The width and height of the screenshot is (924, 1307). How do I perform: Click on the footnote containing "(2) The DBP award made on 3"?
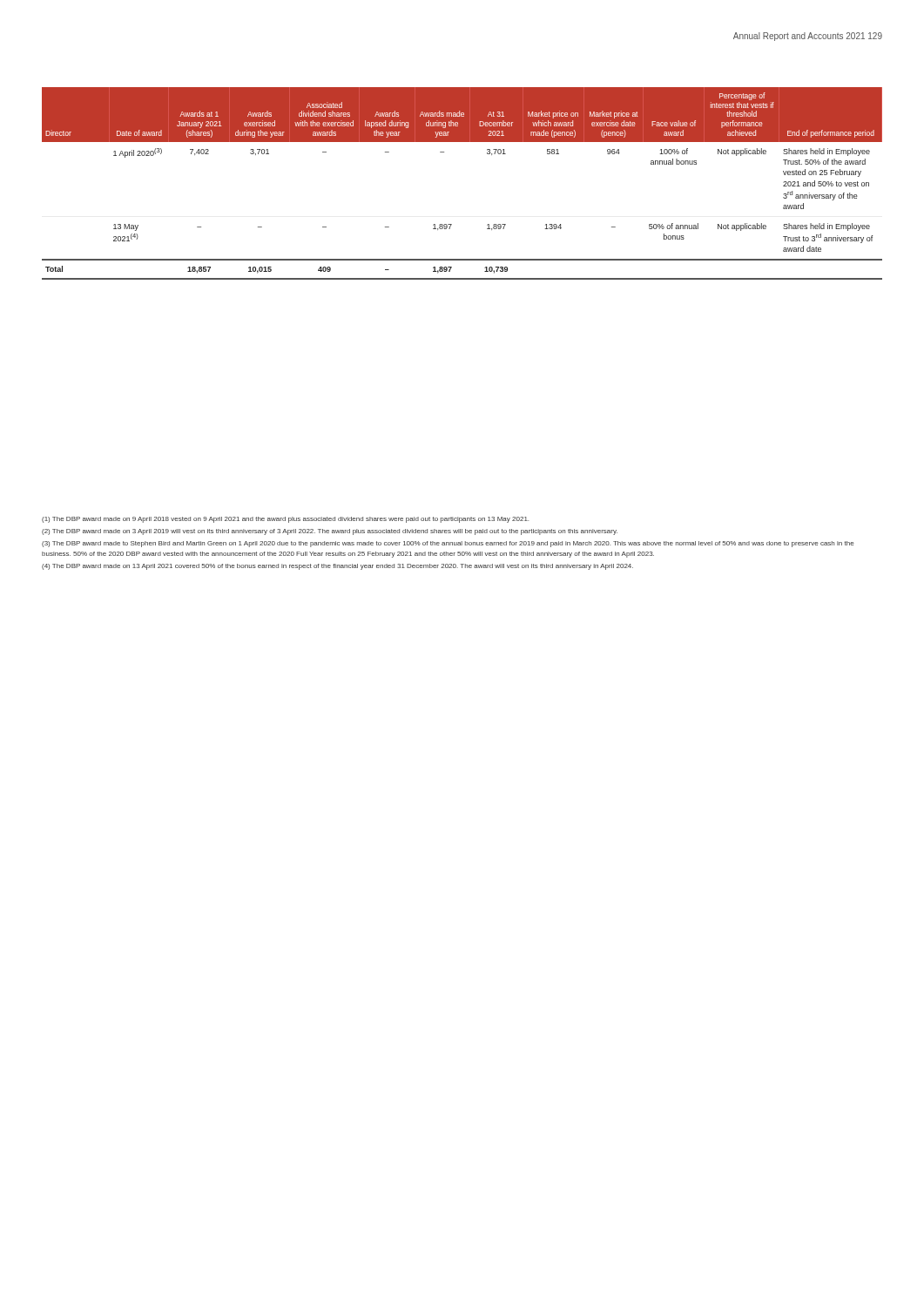coord(330,531)
